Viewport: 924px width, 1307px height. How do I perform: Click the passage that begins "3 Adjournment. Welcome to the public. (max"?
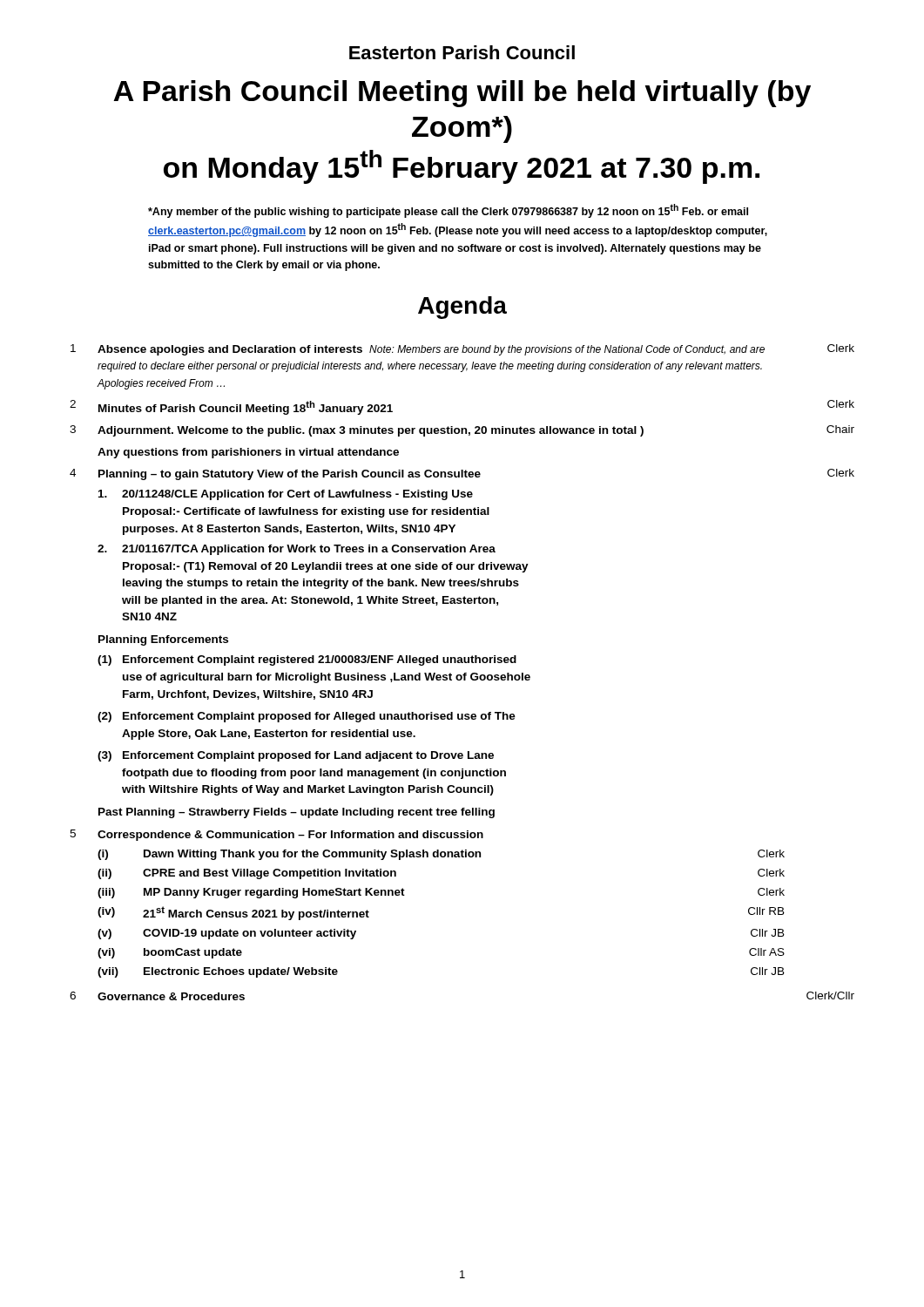[462, 431]
